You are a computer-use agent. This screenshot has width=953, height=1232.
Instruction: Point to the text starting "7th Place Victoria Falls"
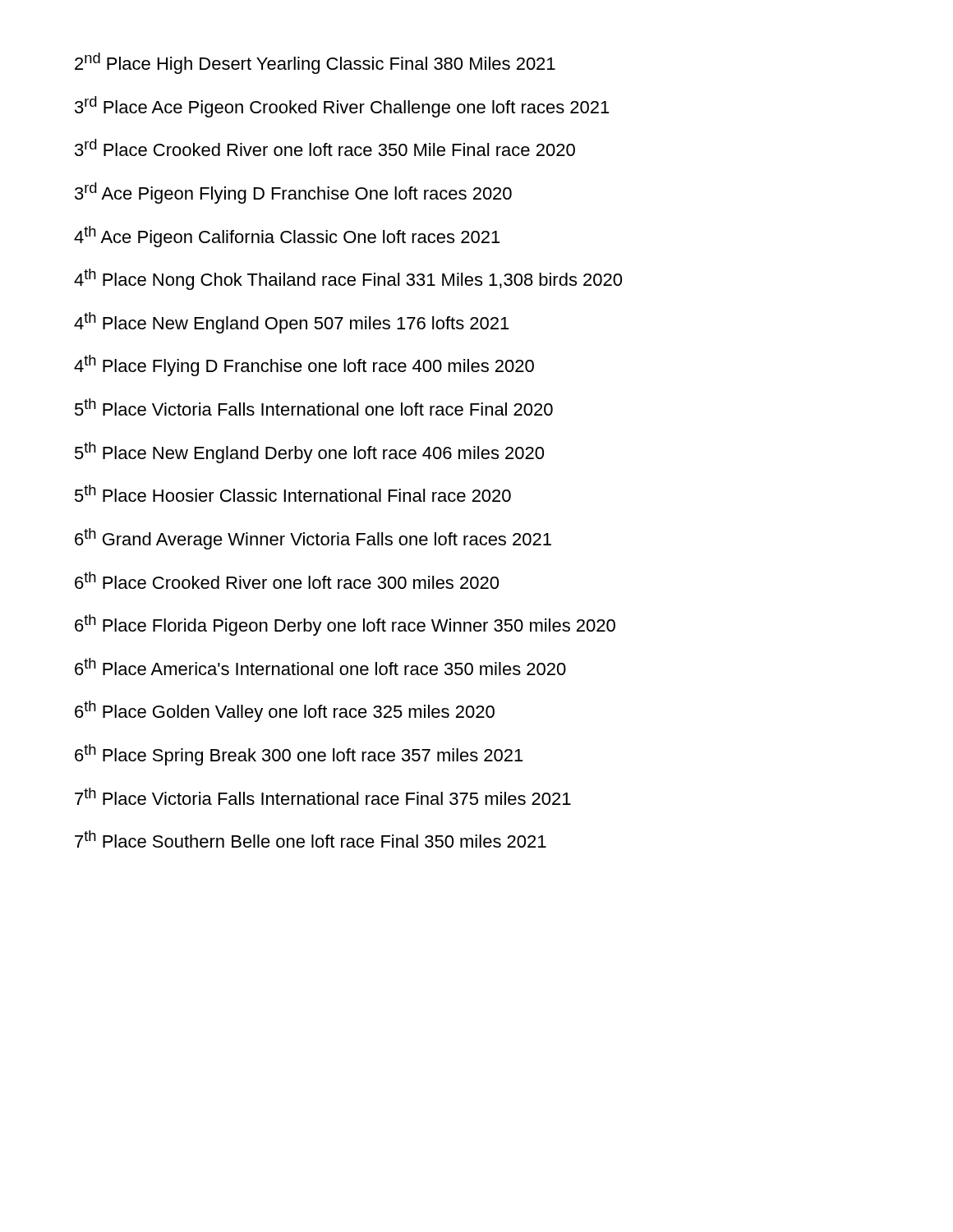pyautogui.click(x=323, y=796)
